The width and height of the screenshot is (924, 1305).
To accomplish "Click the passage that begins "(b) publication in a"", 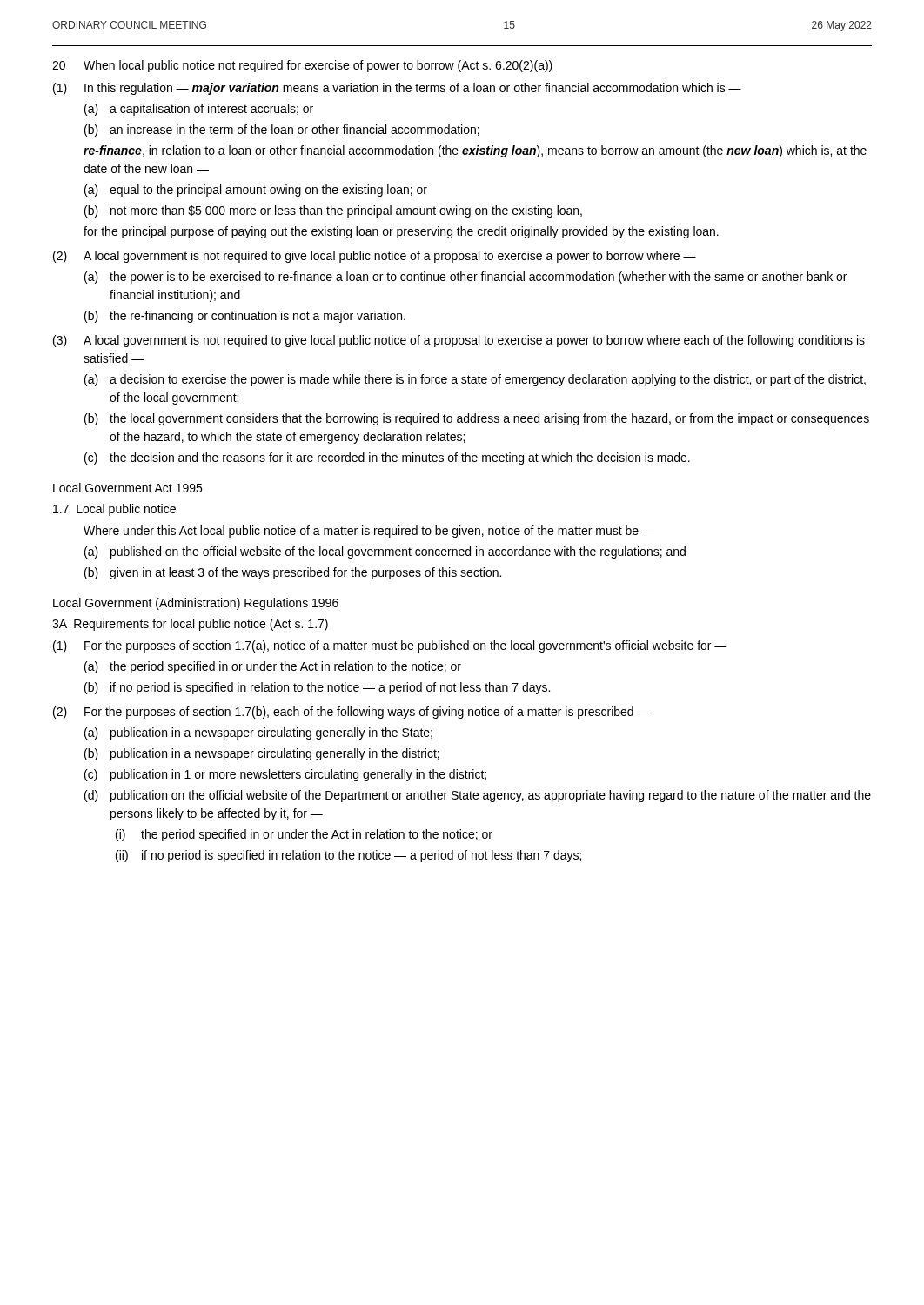I will coord(262,754).
